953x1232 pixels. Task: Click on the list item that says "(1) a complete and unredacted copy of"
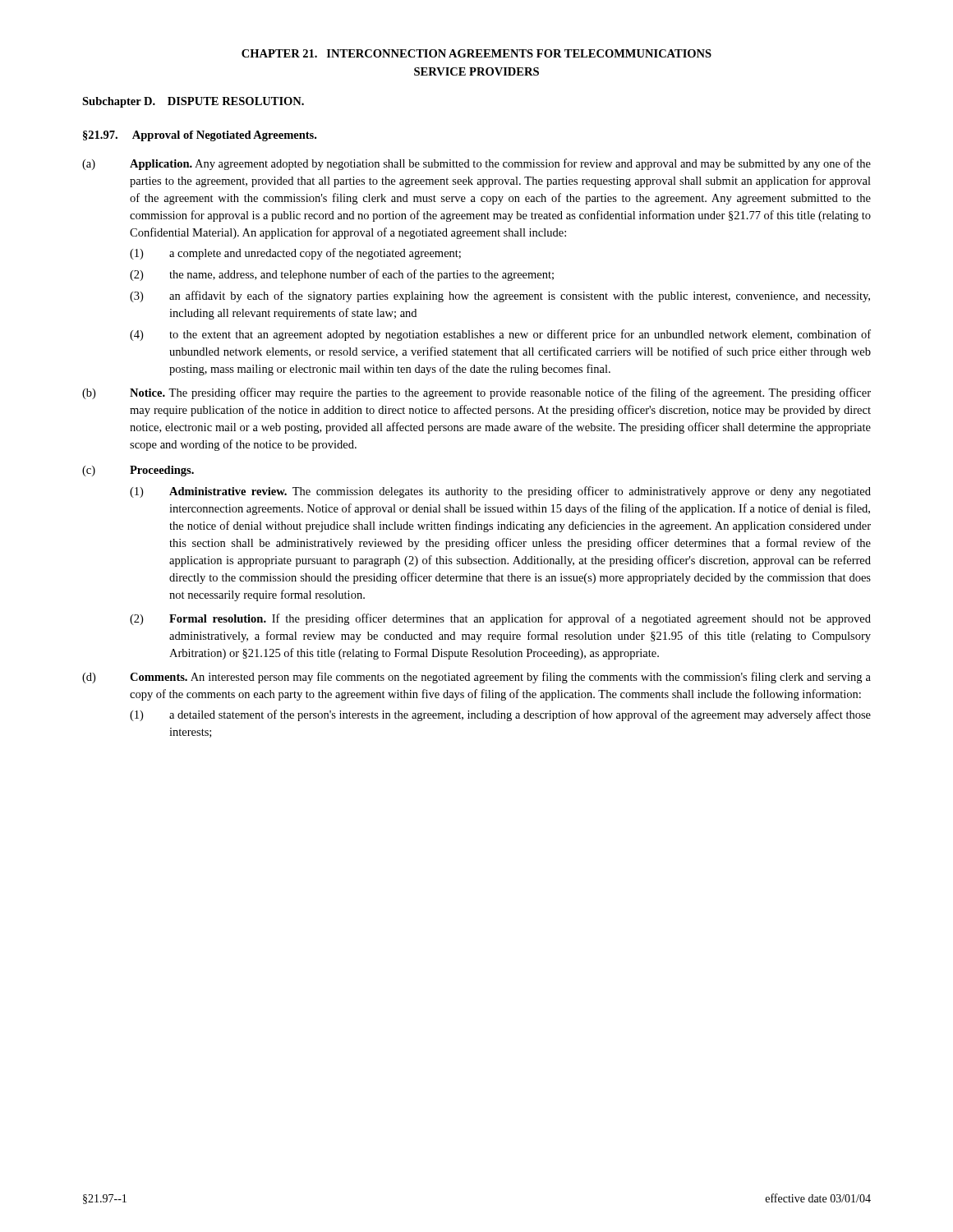(295, 254)
